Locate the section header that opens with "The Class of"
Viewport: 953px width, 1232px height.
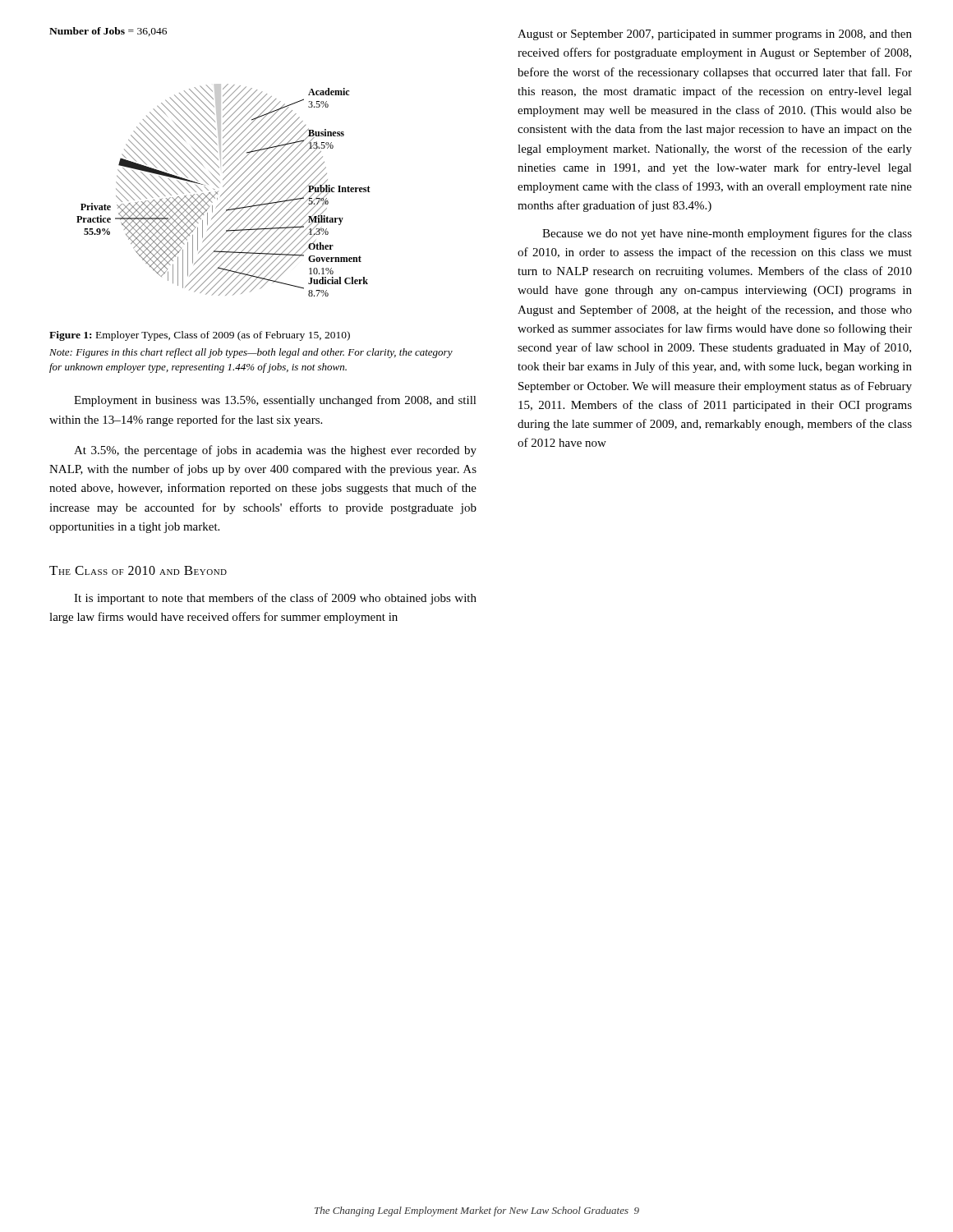138,571
